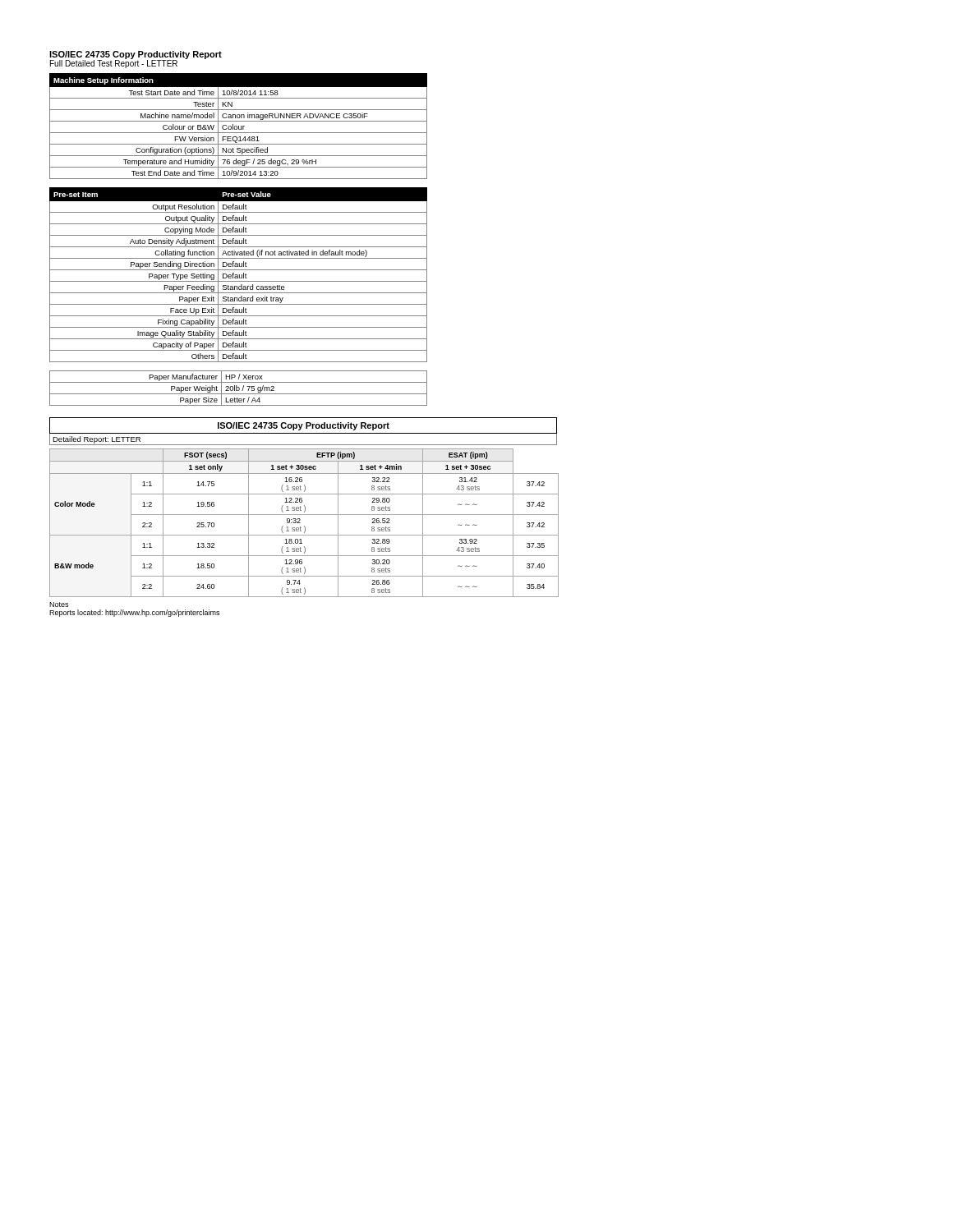Locate the table with the text "Output Resolution"
The width and height of the screenshot is (953, 1232).
pos(263,275)
